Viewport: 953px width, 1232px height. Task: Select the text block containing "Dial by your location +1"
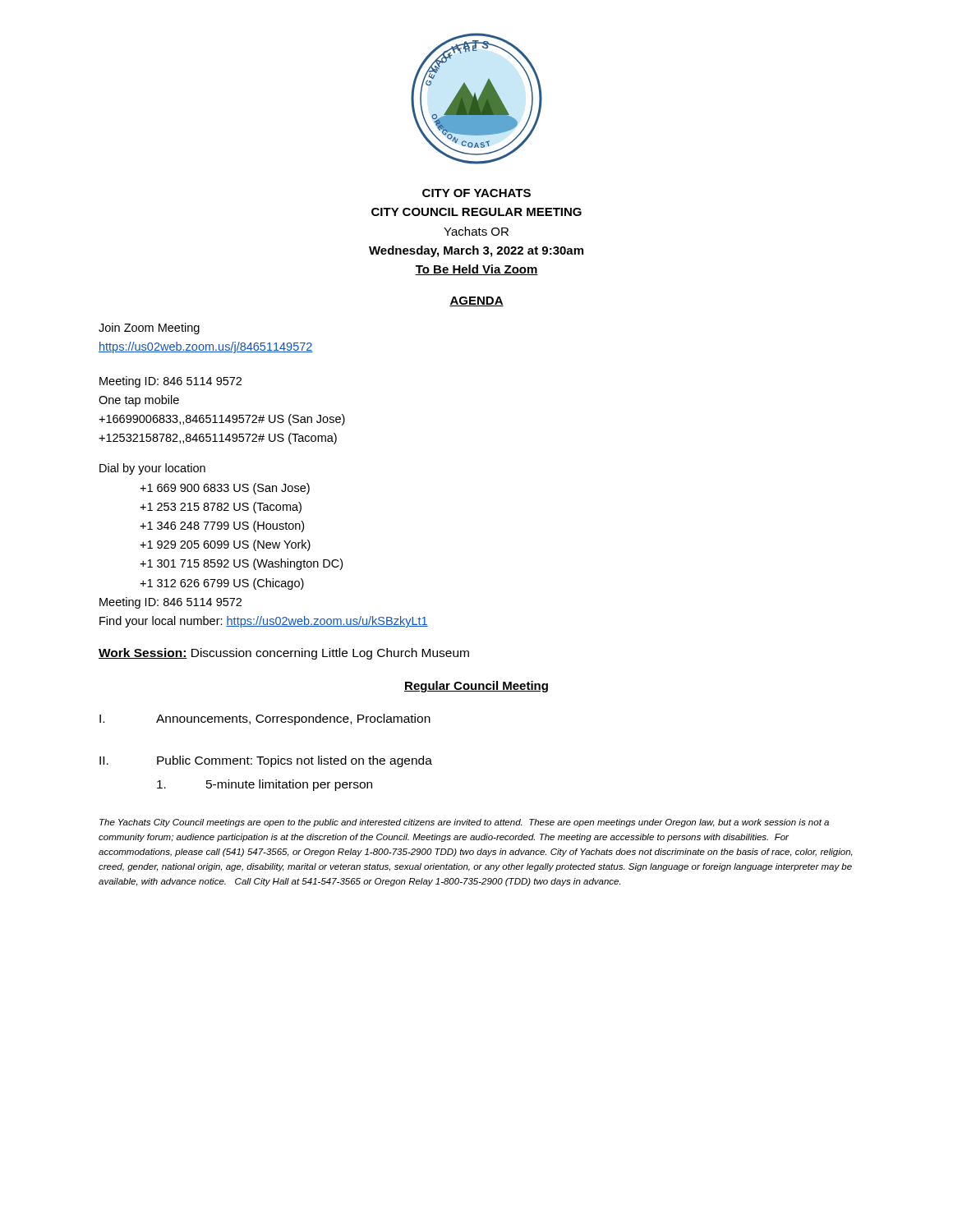point(152,469)
